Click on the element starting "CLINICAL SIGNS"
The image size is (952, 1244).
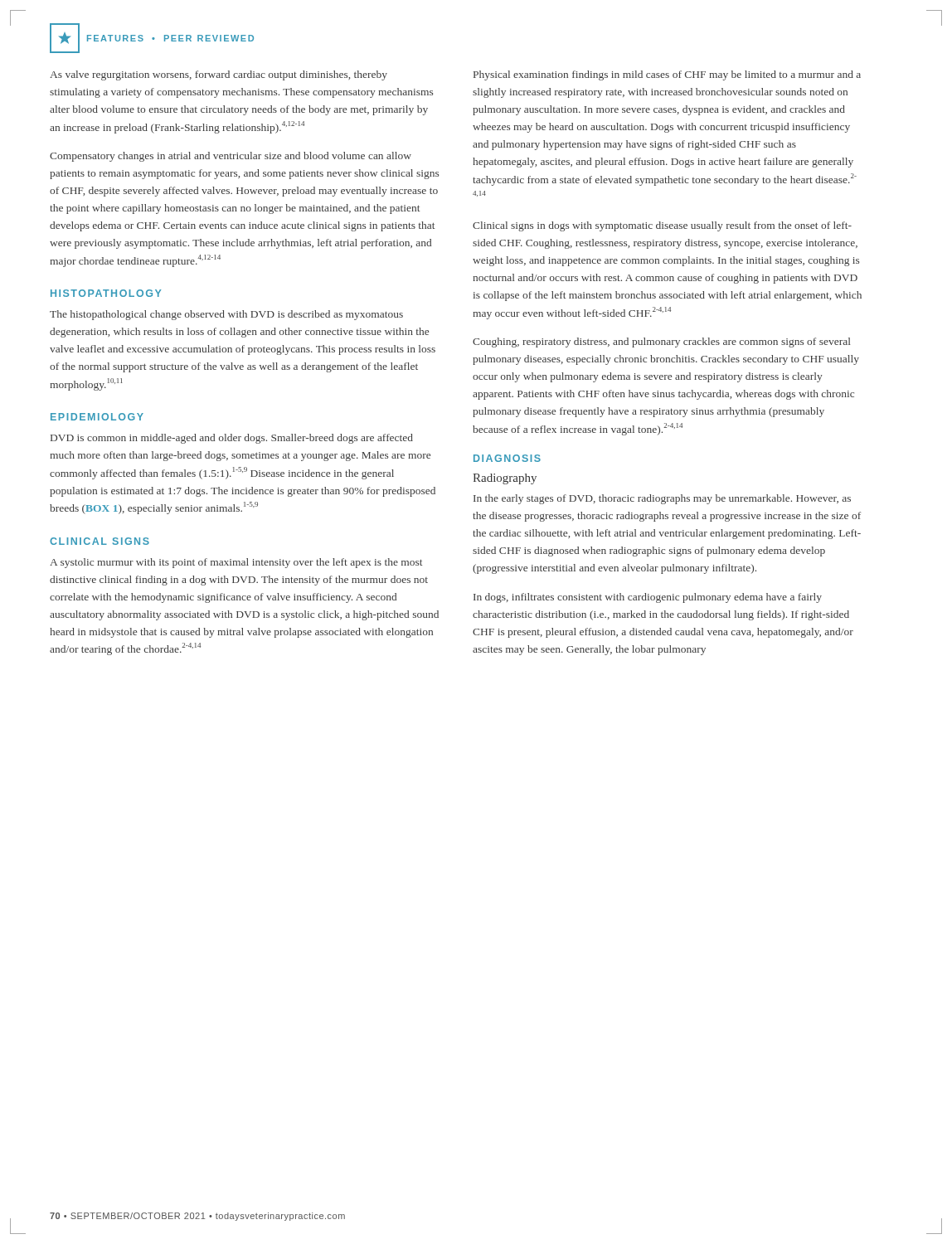[x=100, y=541]
